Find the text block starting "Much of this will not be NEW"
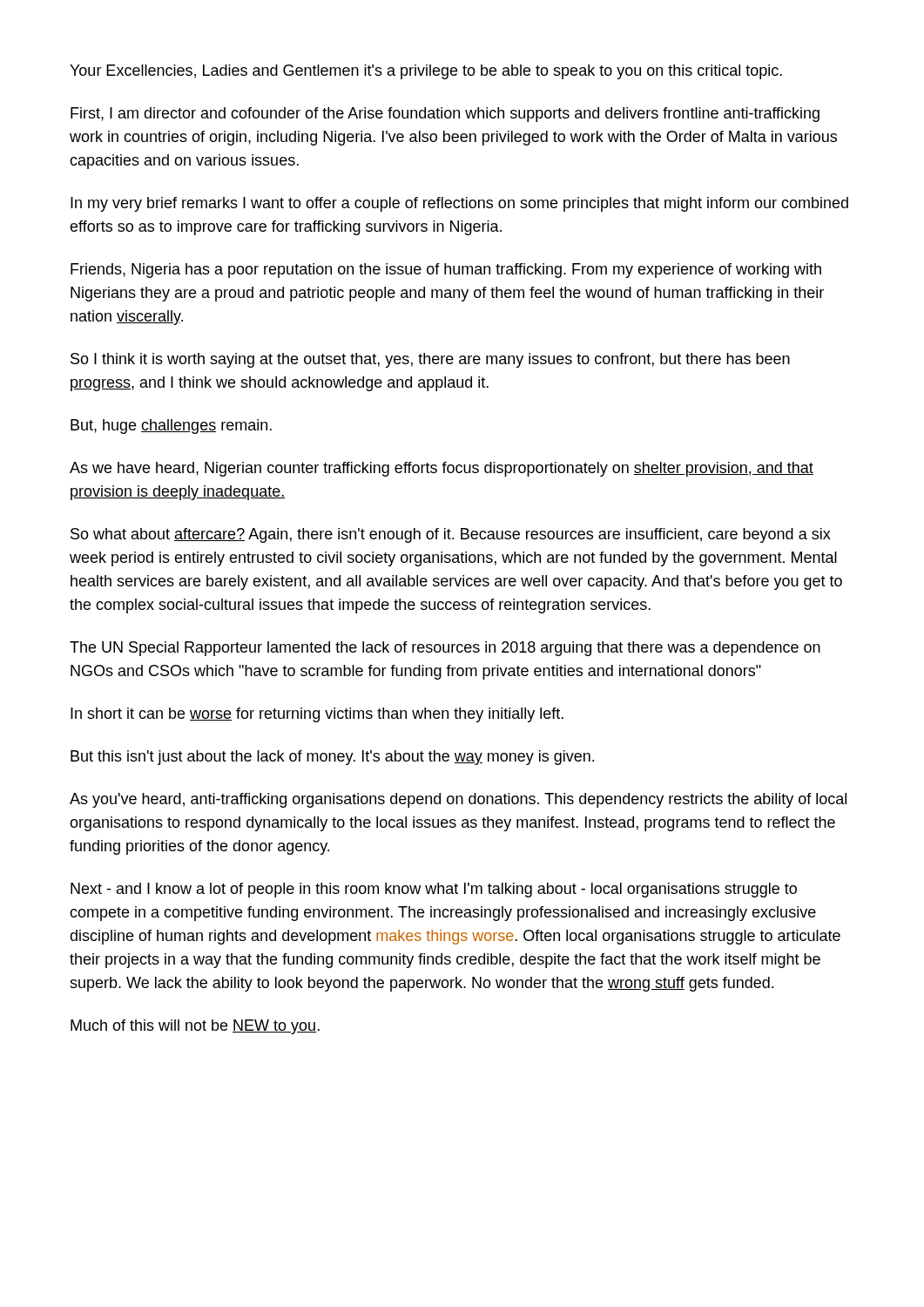This screenshot has width=924, height=1307. 195,1026
